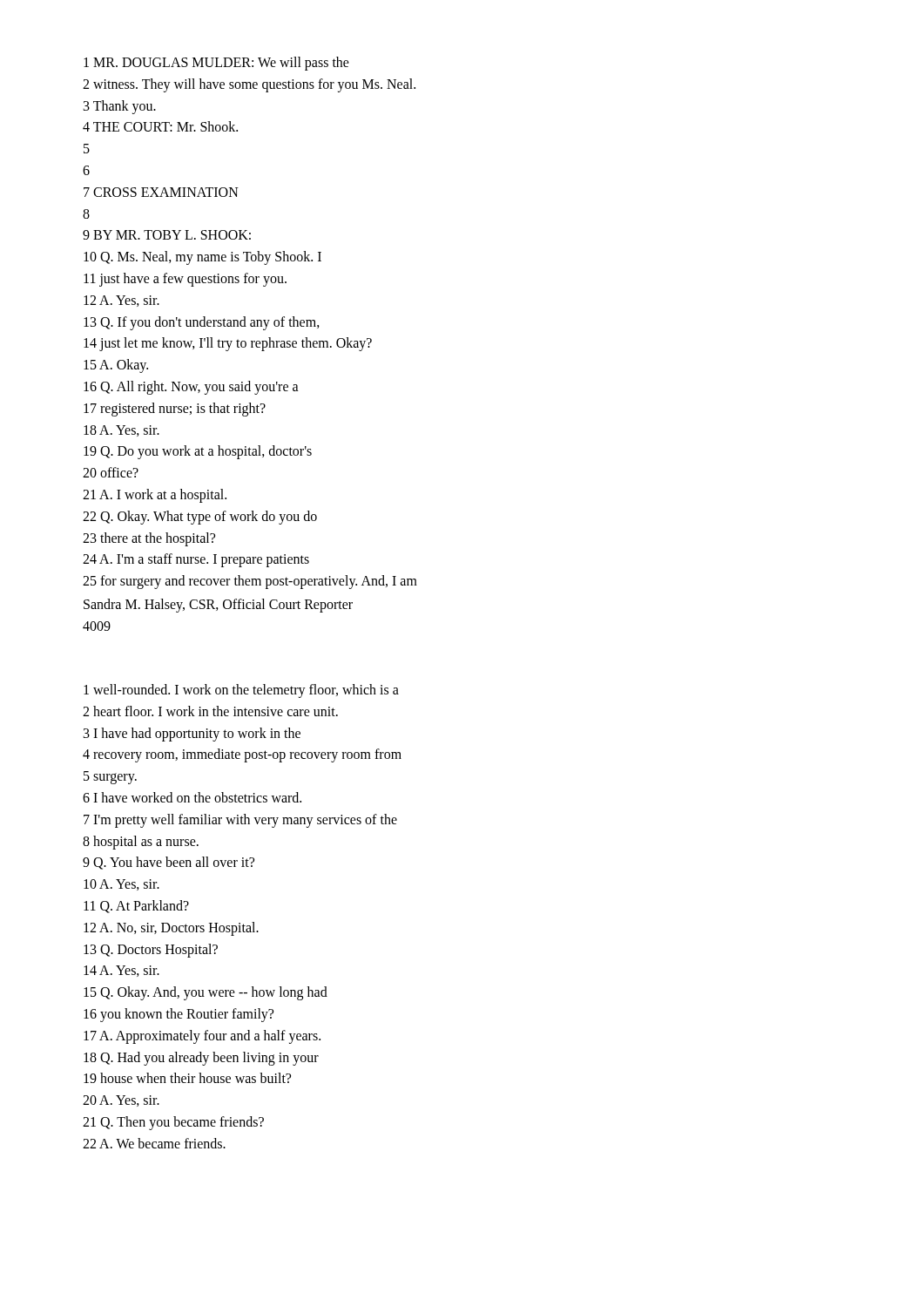This screenshot has width=924, height=1307.
Task: Where does it say "10 A. Yes, sir."?
Action: point(121,884)
